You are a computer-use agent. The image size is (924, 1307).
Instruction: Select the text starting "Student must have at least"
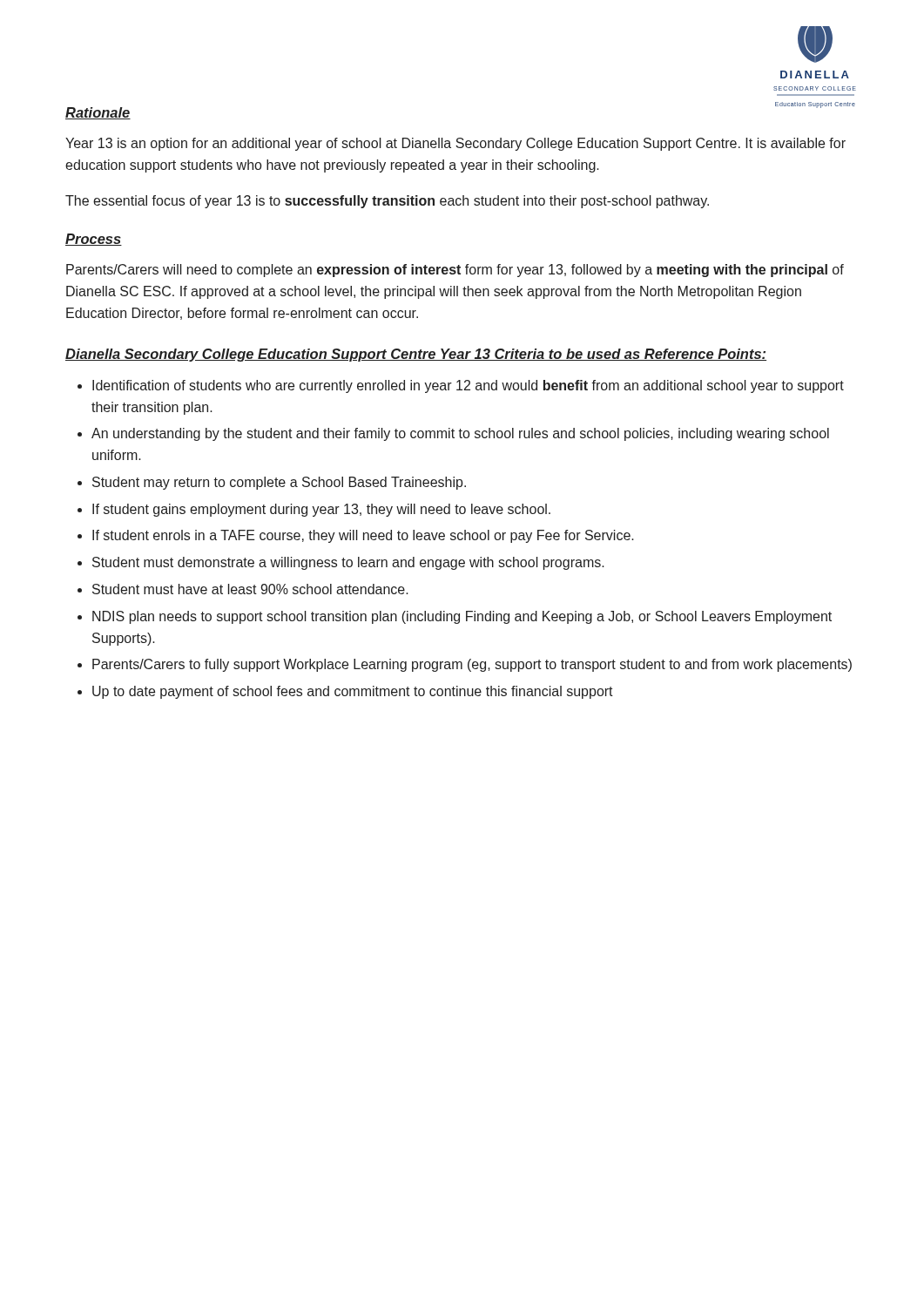click(x=250, y=590)
